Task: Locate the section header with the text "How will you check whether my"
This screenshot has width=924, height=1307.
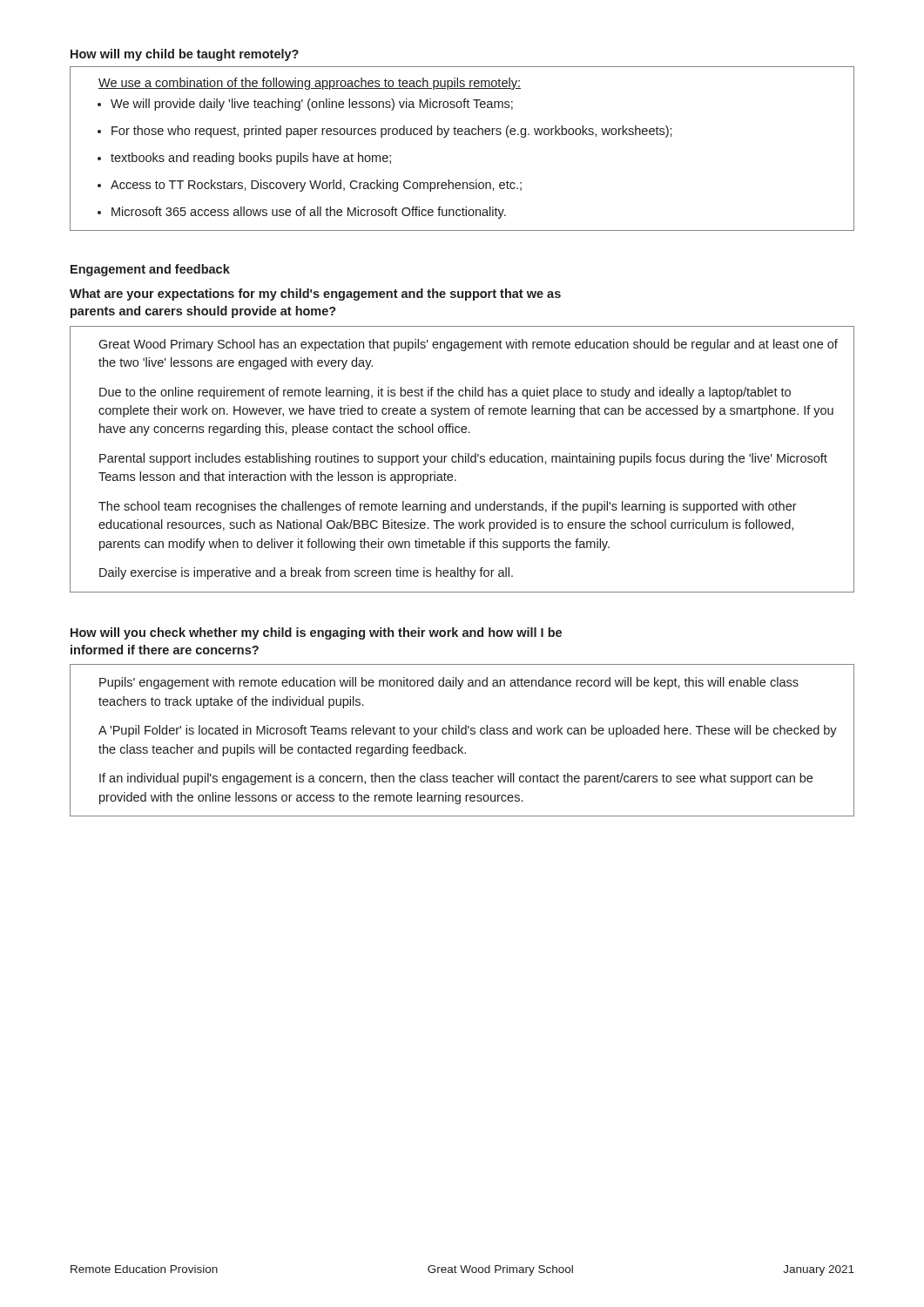Action: pyautogui.click(x=316, y=641)
